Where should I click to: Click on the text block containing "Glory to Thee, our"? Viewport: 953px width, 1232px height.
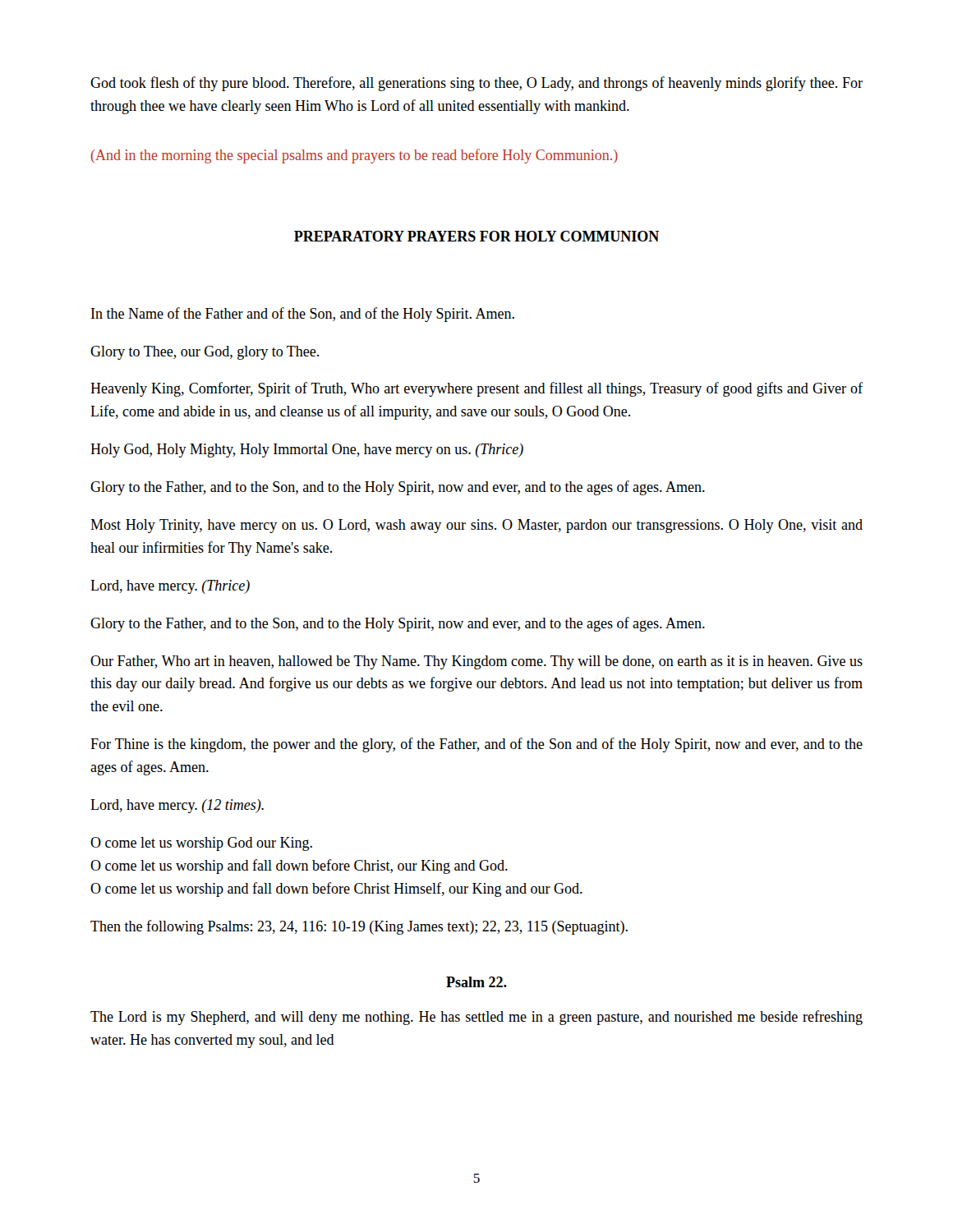pyautogui.click(x=205, y=353)
